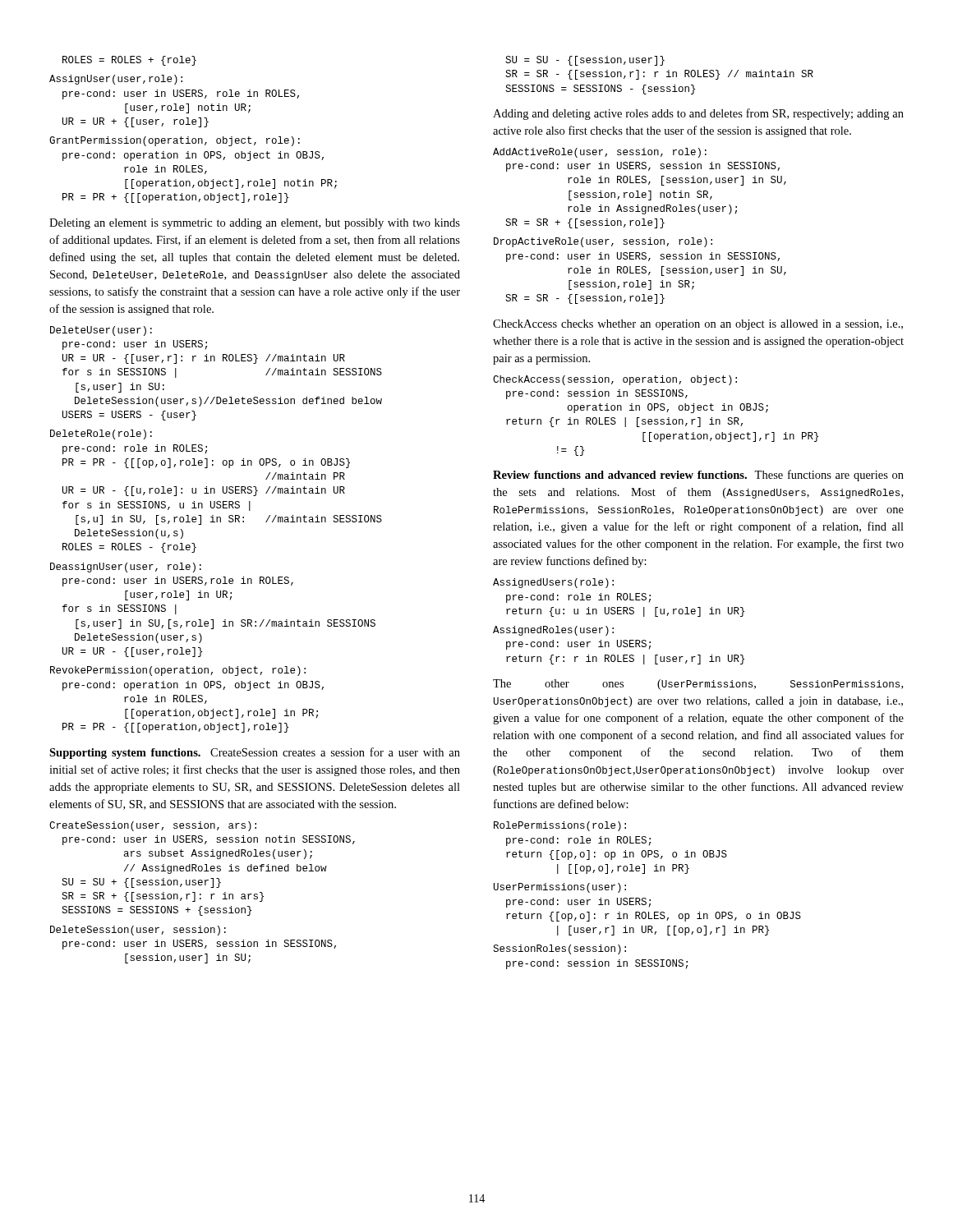Point to the passage starting "CheckAccess(session, operation, object): pre-cond: session"
The height and width of the screenshot is (1232, 953).
(698, 416)
